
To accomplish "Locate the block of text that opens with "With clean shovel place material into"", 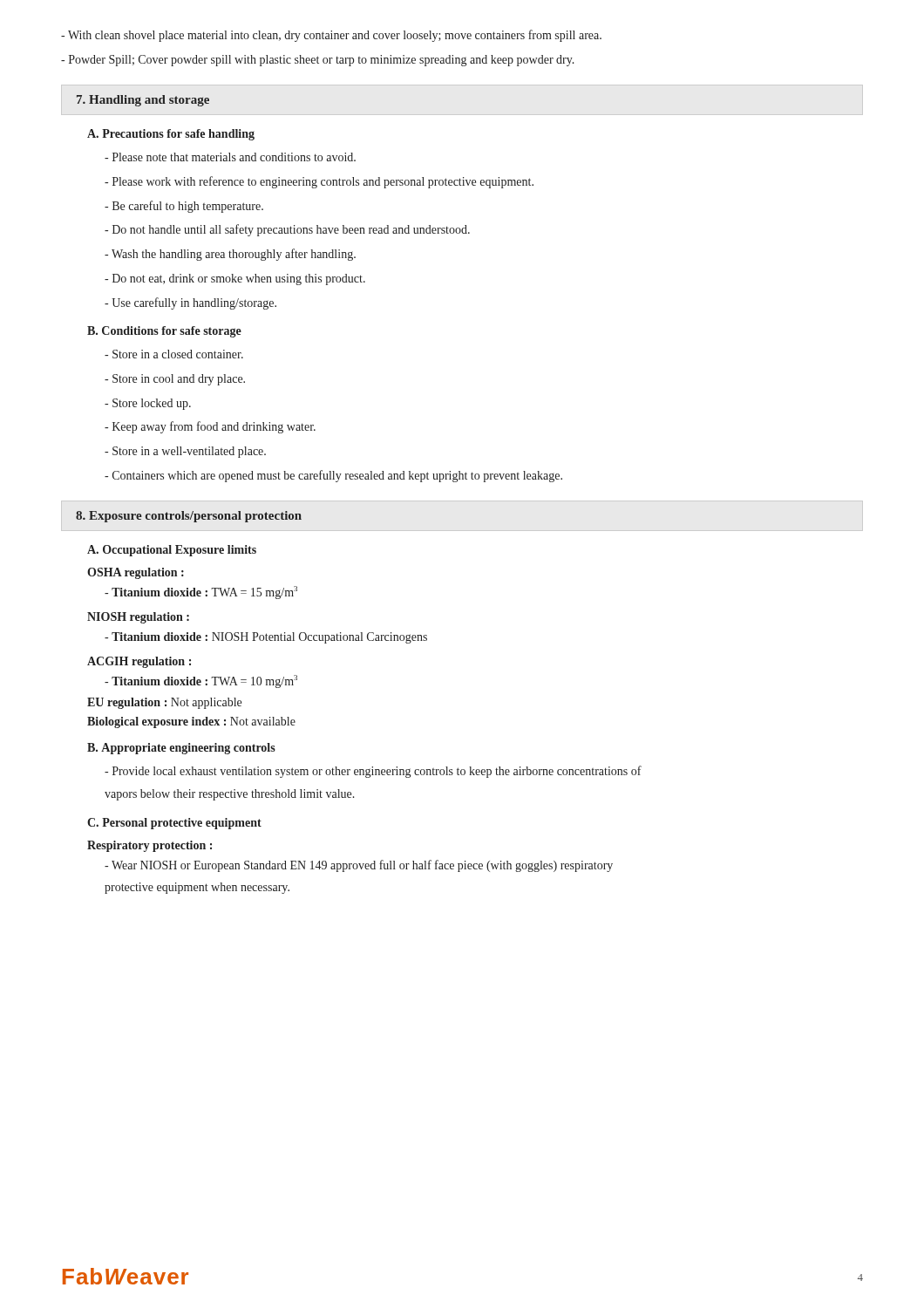I will (332, 35).
